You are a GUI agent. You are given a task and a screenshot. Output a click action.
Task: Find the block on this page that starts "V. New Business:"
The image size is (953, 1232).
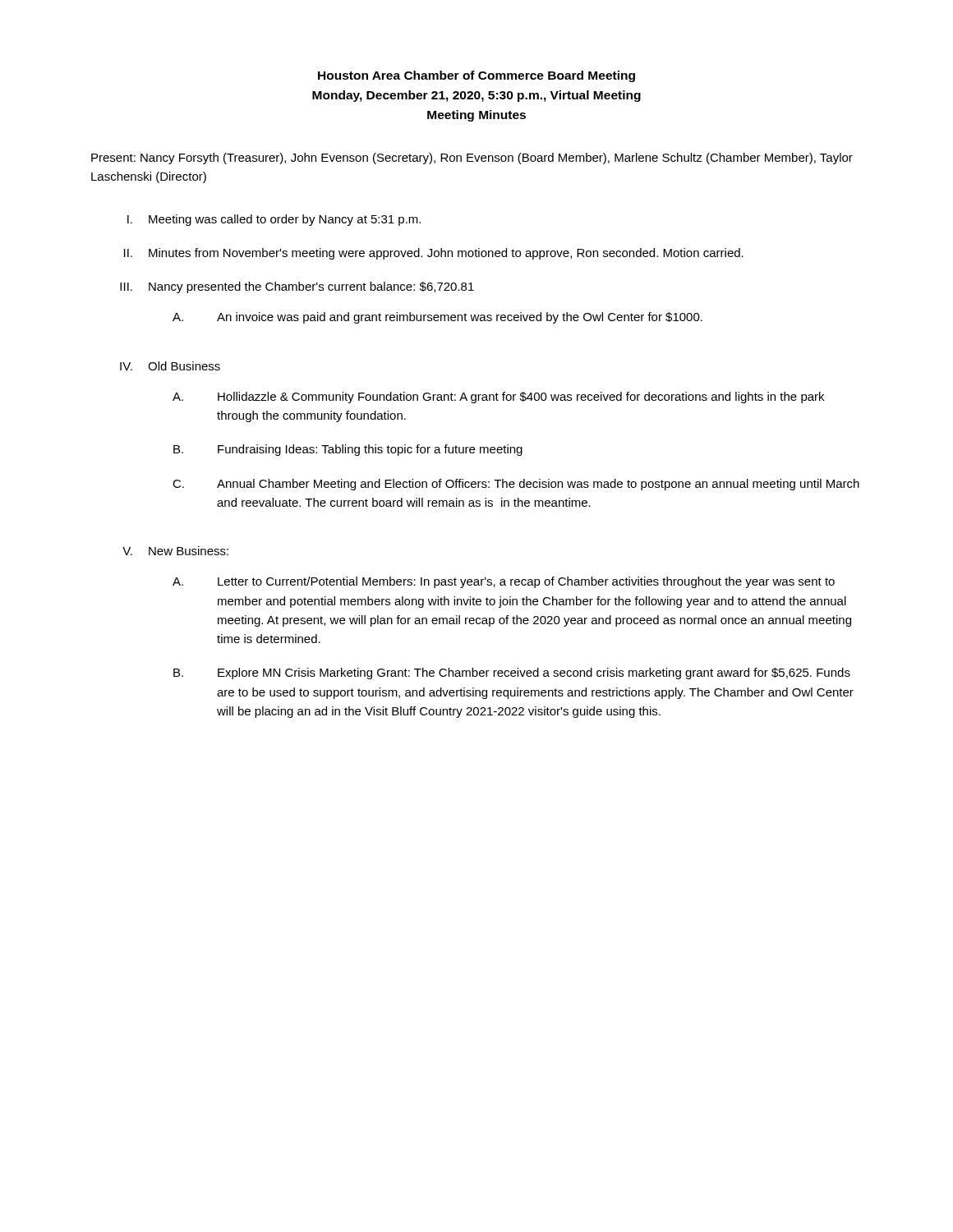(175, 551)
